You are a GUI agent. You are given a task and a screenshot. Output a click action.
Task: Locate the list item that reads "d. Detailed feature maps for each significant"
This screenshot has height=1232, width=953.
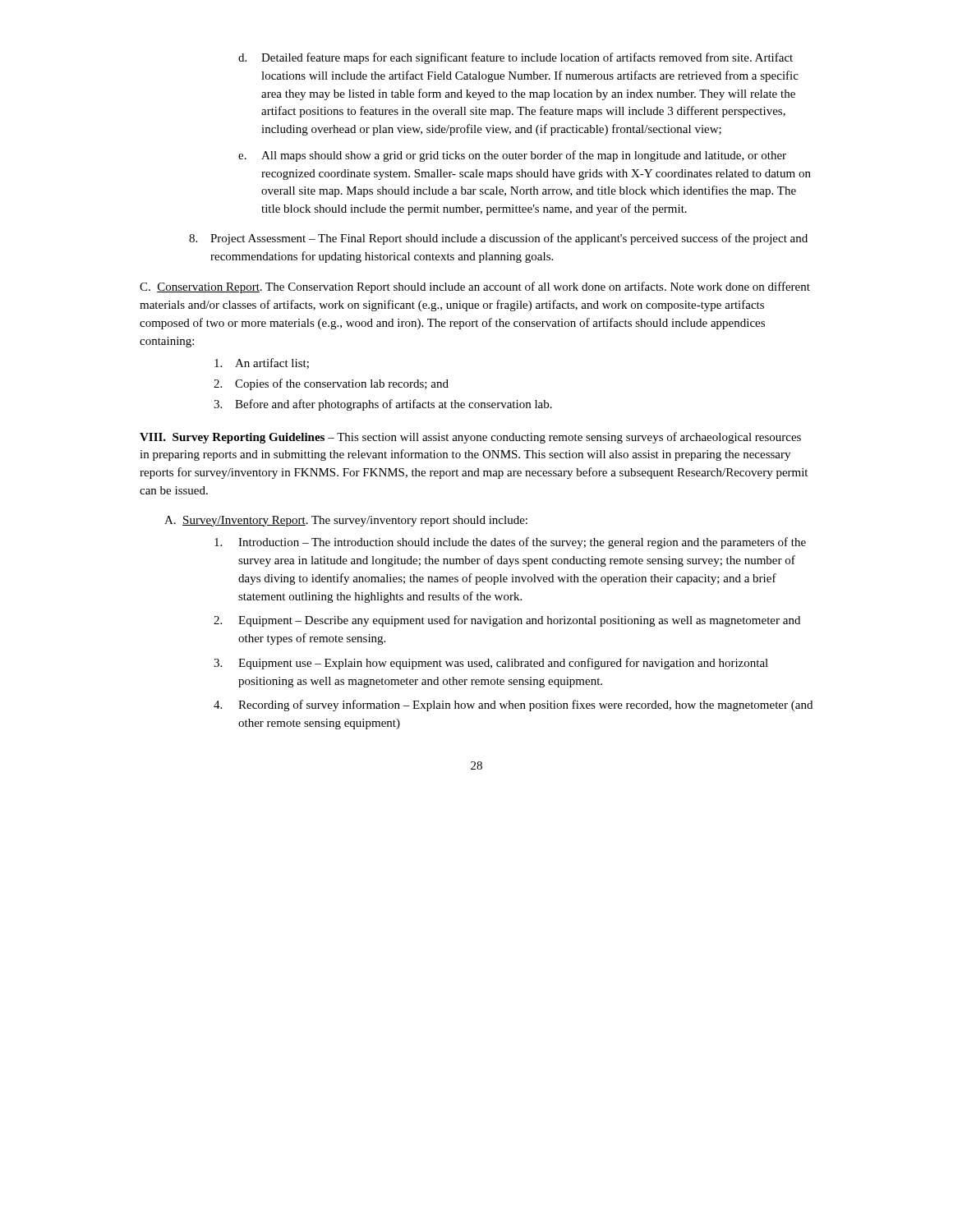tap(526, 94)
